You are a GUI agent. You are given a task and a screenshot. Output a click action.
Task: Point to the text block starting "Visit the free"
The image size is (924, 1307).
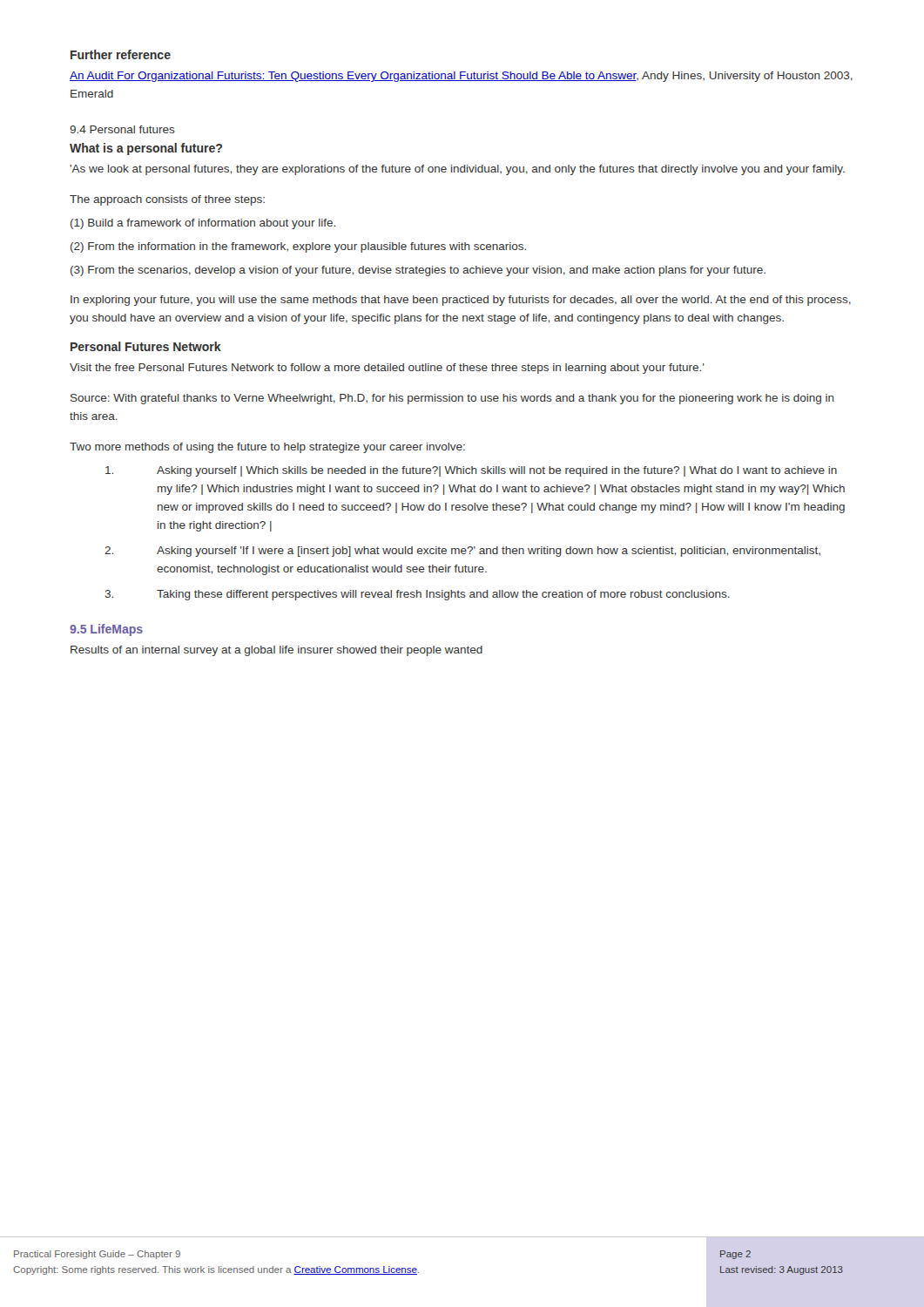coord(387,368)
